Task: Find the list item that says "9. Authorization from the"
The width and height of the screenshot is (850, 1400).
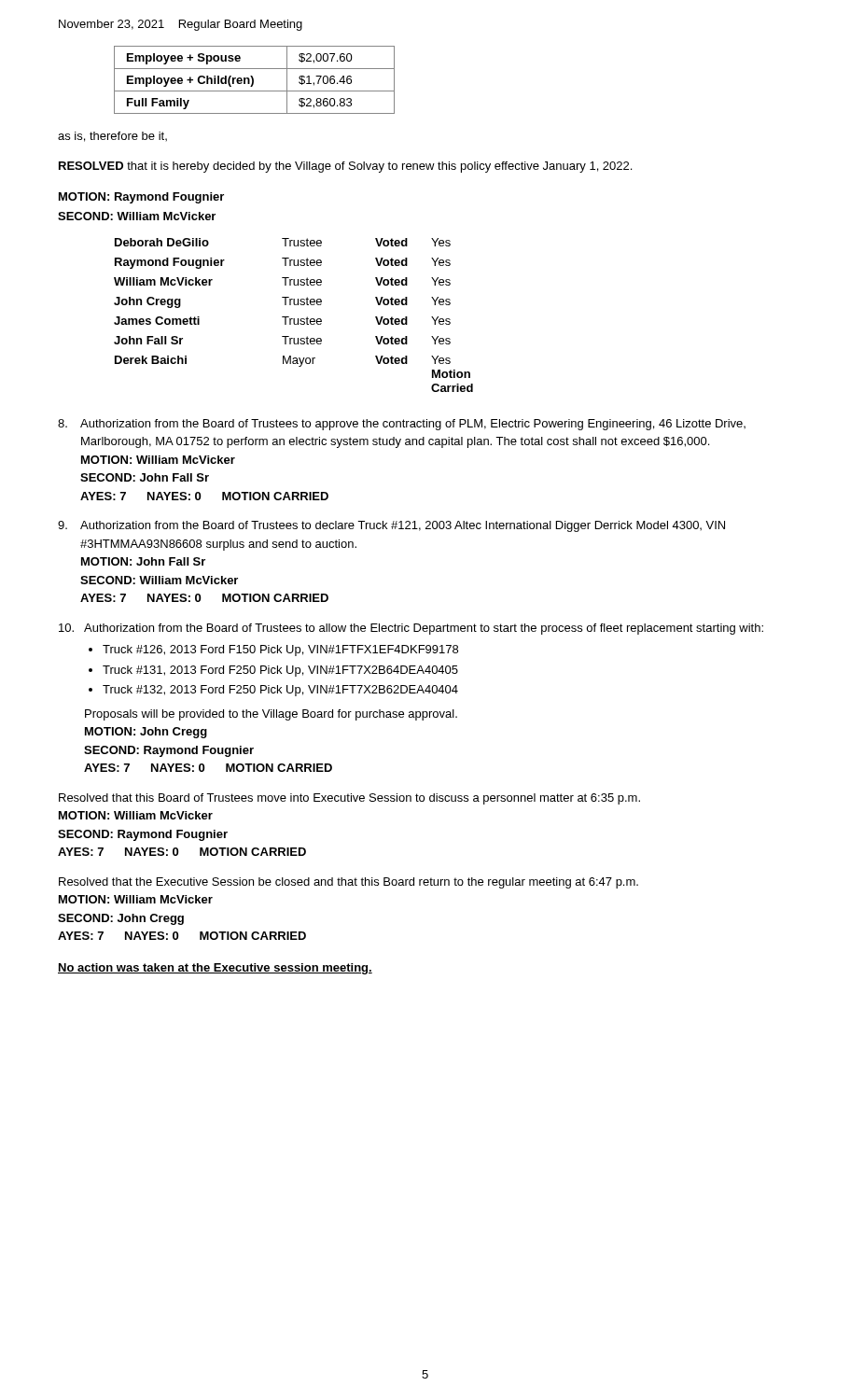Action: click(391, 526)
